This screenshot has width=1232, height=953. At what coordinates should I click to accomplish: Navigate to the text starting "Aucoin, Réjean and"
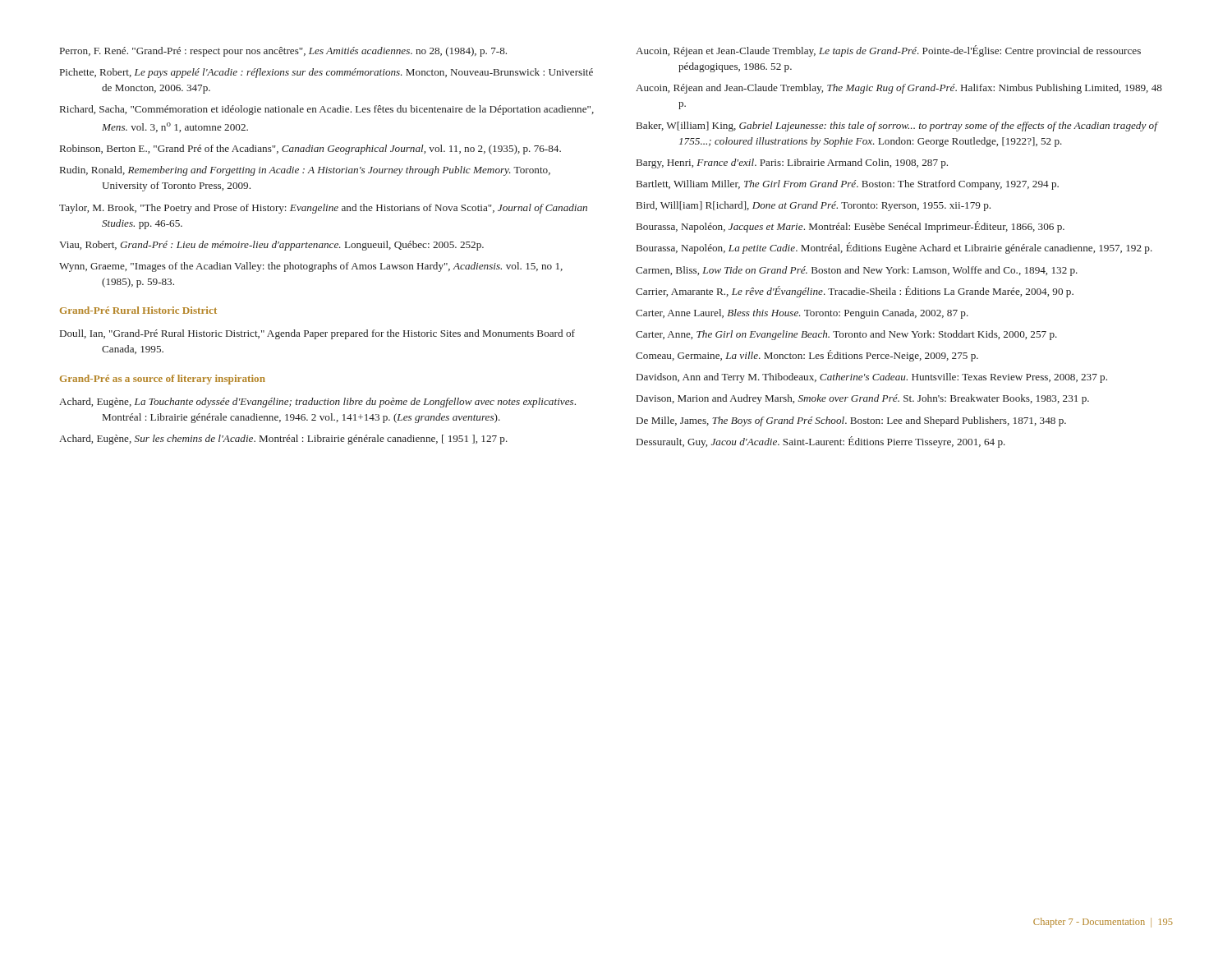[899, 96]
